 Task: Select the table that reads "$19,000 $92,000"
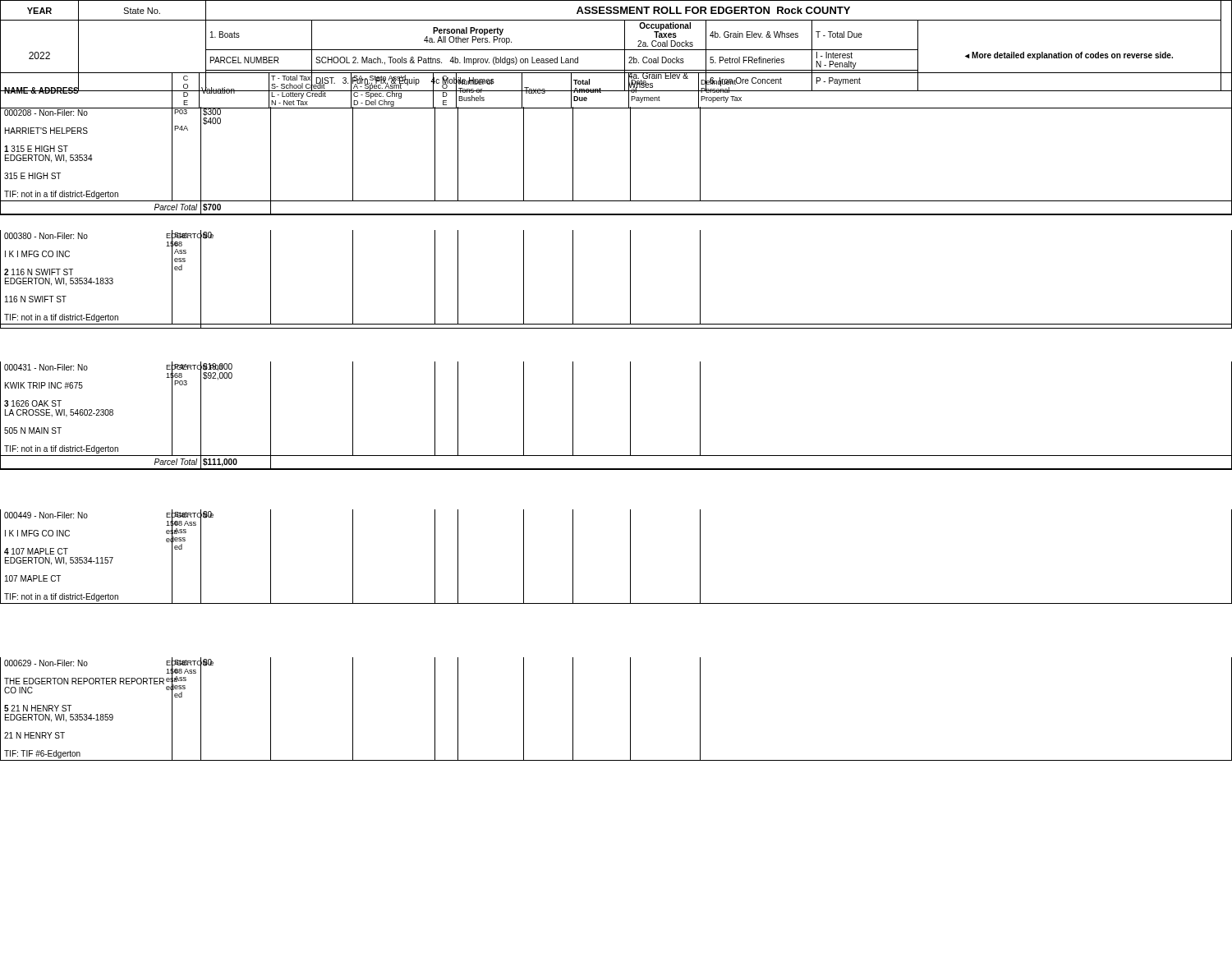[x=616, y=416]
